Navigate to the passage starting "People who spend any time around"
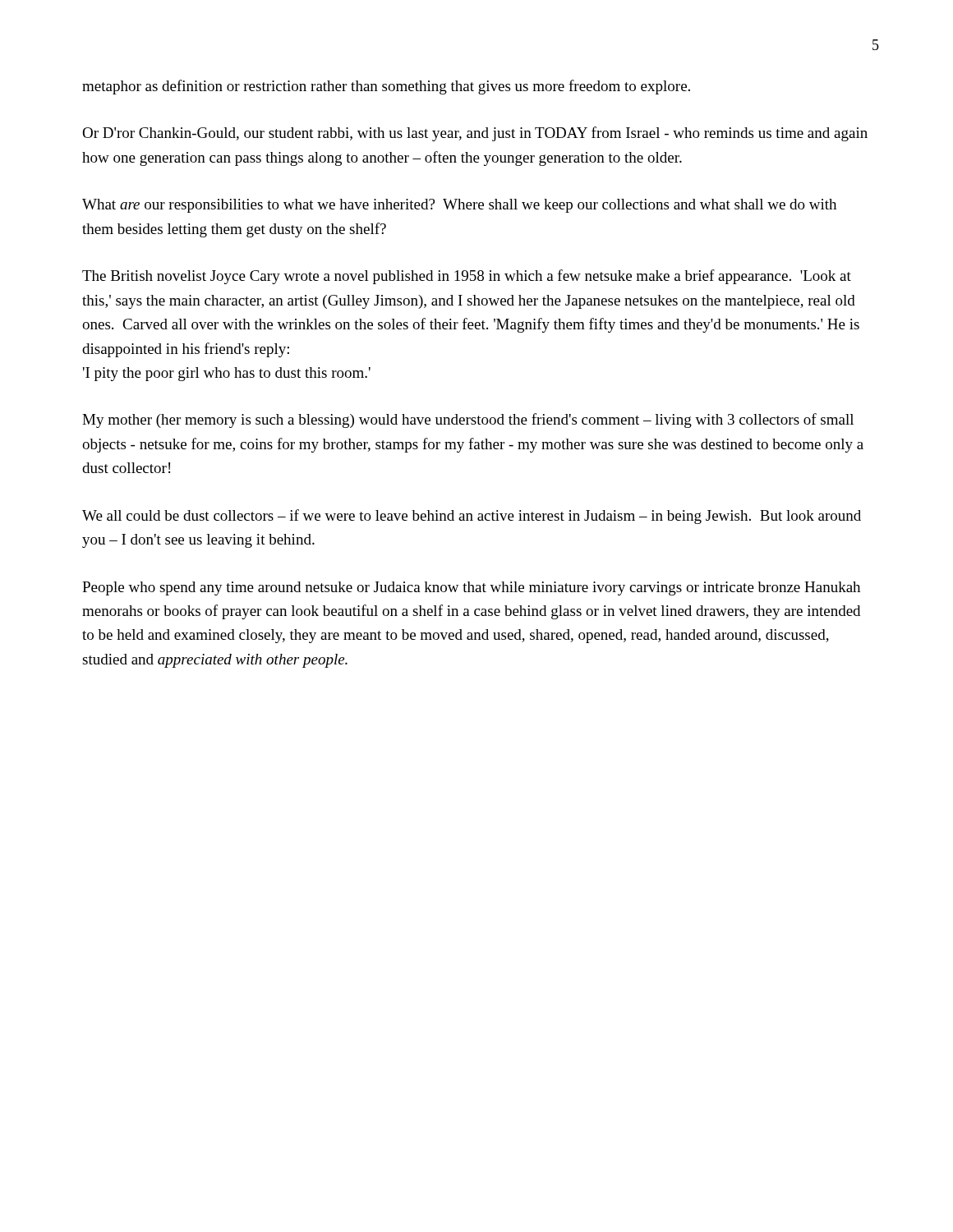The image size is (953, 1232). pyautogui.click(x=471, y=623)
